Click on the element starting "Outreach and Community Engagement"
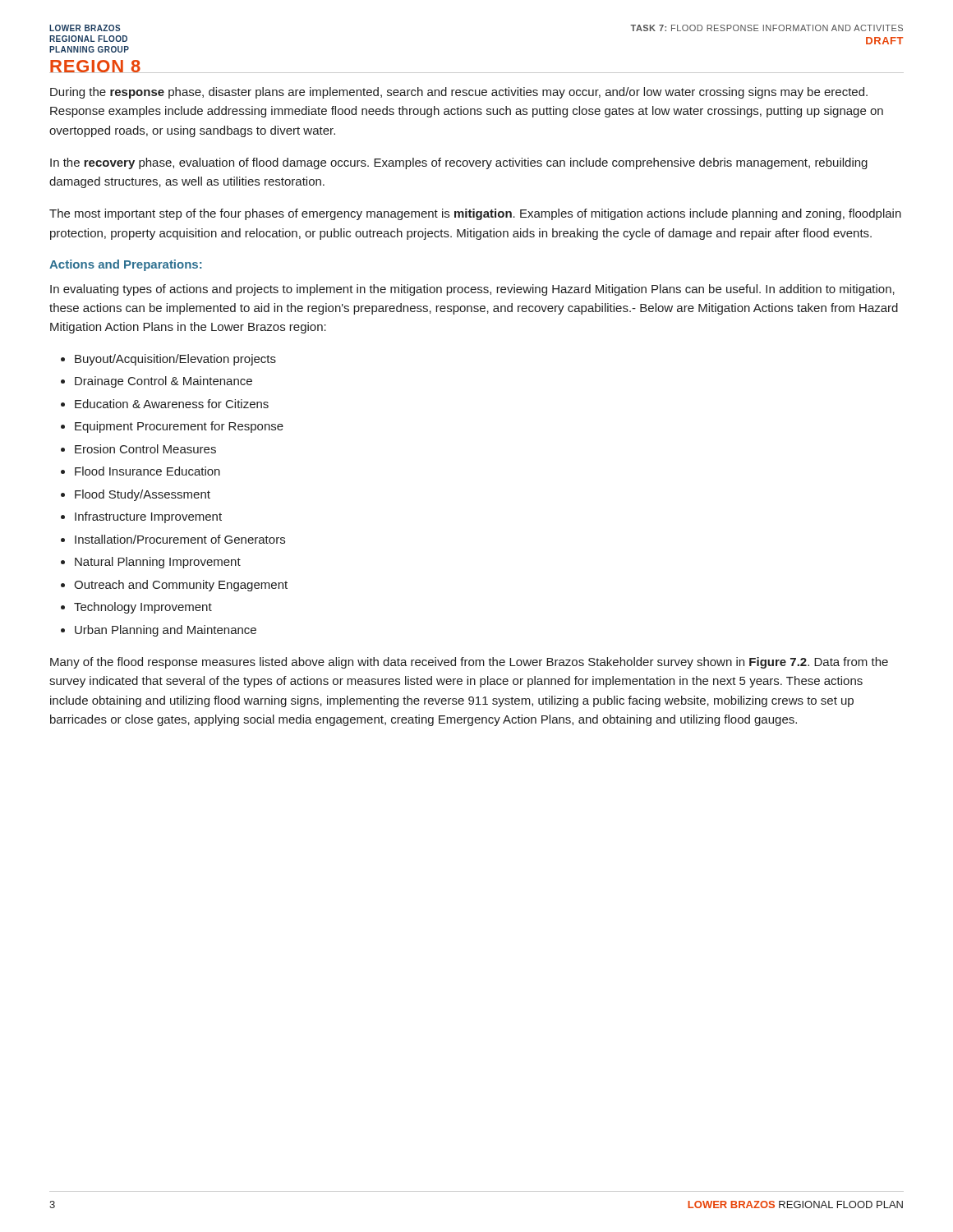 pos(181,584)
